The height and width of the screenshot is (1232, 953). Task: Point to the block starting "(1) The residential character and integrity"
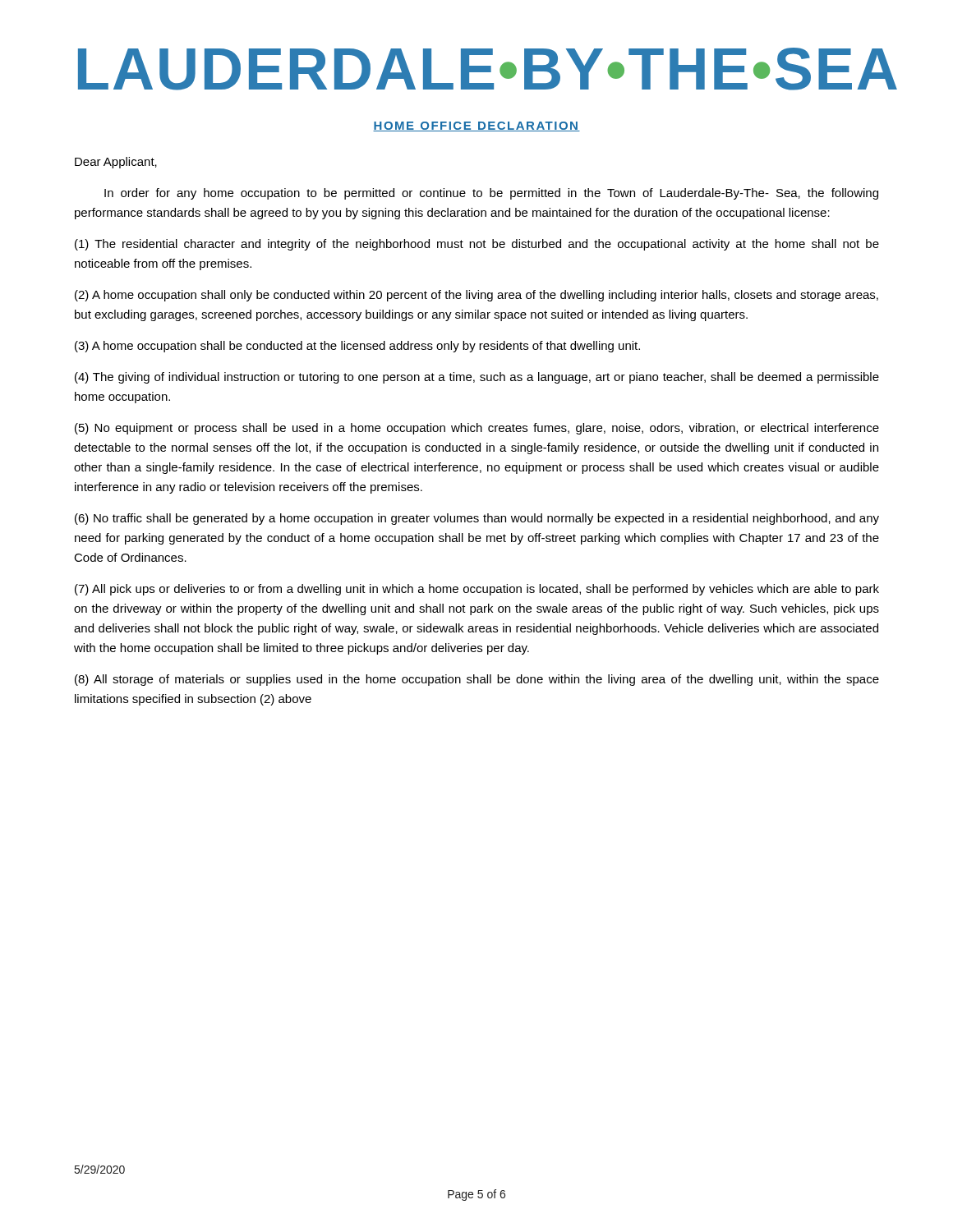[x=476, y=253]
